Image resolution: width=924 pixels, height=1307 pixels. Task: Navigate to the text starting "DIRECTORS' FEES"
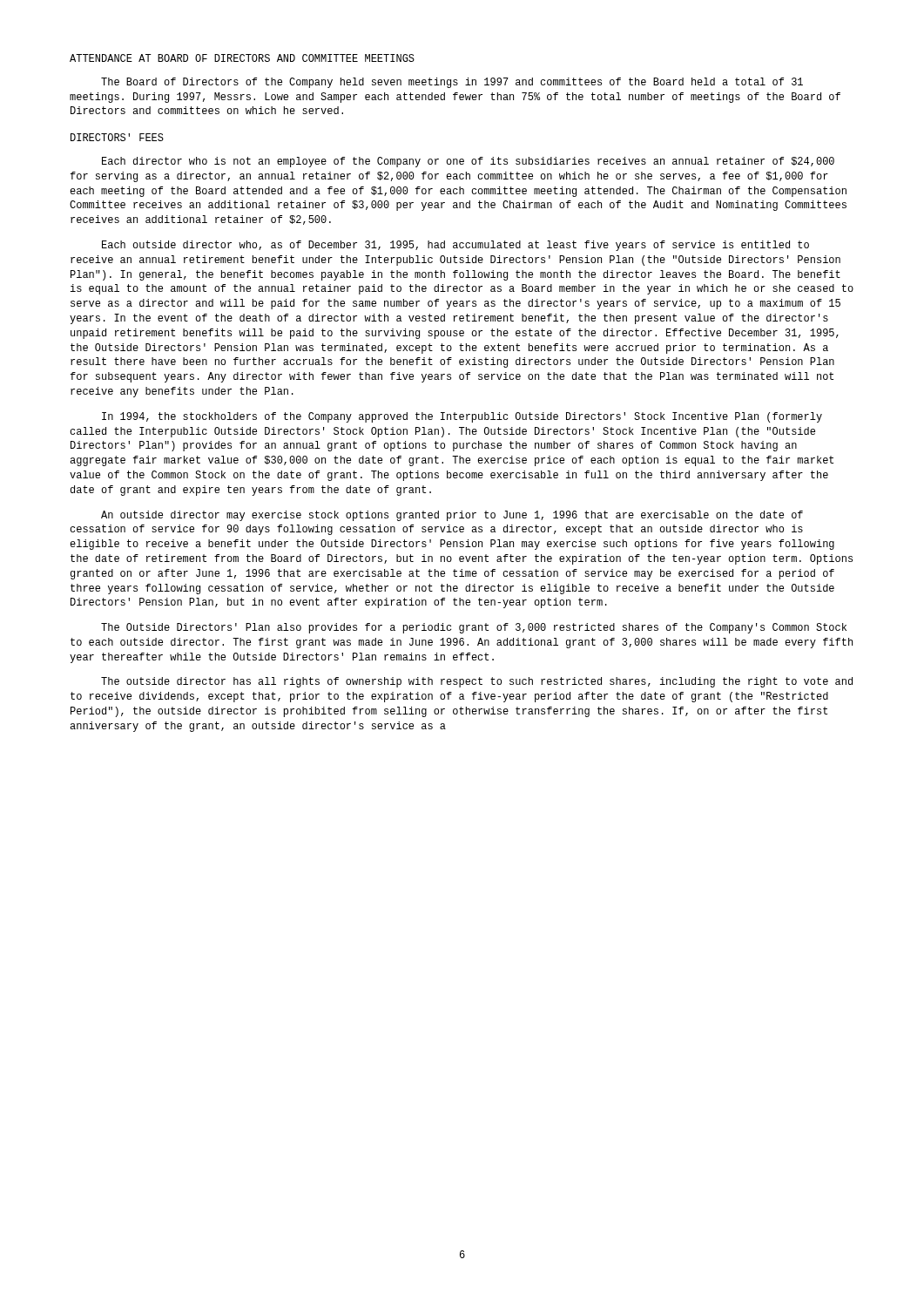coord(117,139)
